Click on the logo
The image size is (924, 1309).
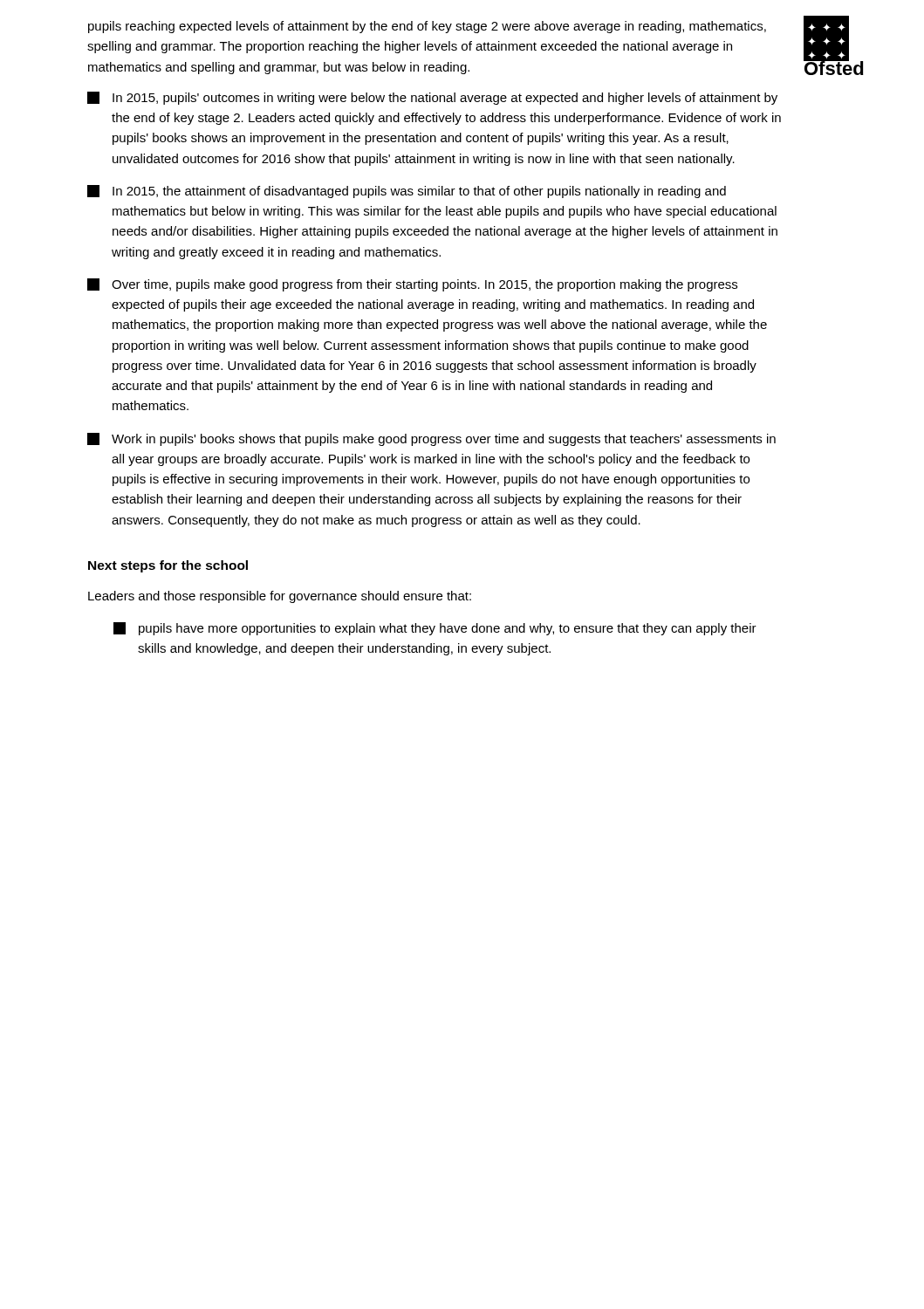pyautogui.click(x=847, y=47)
